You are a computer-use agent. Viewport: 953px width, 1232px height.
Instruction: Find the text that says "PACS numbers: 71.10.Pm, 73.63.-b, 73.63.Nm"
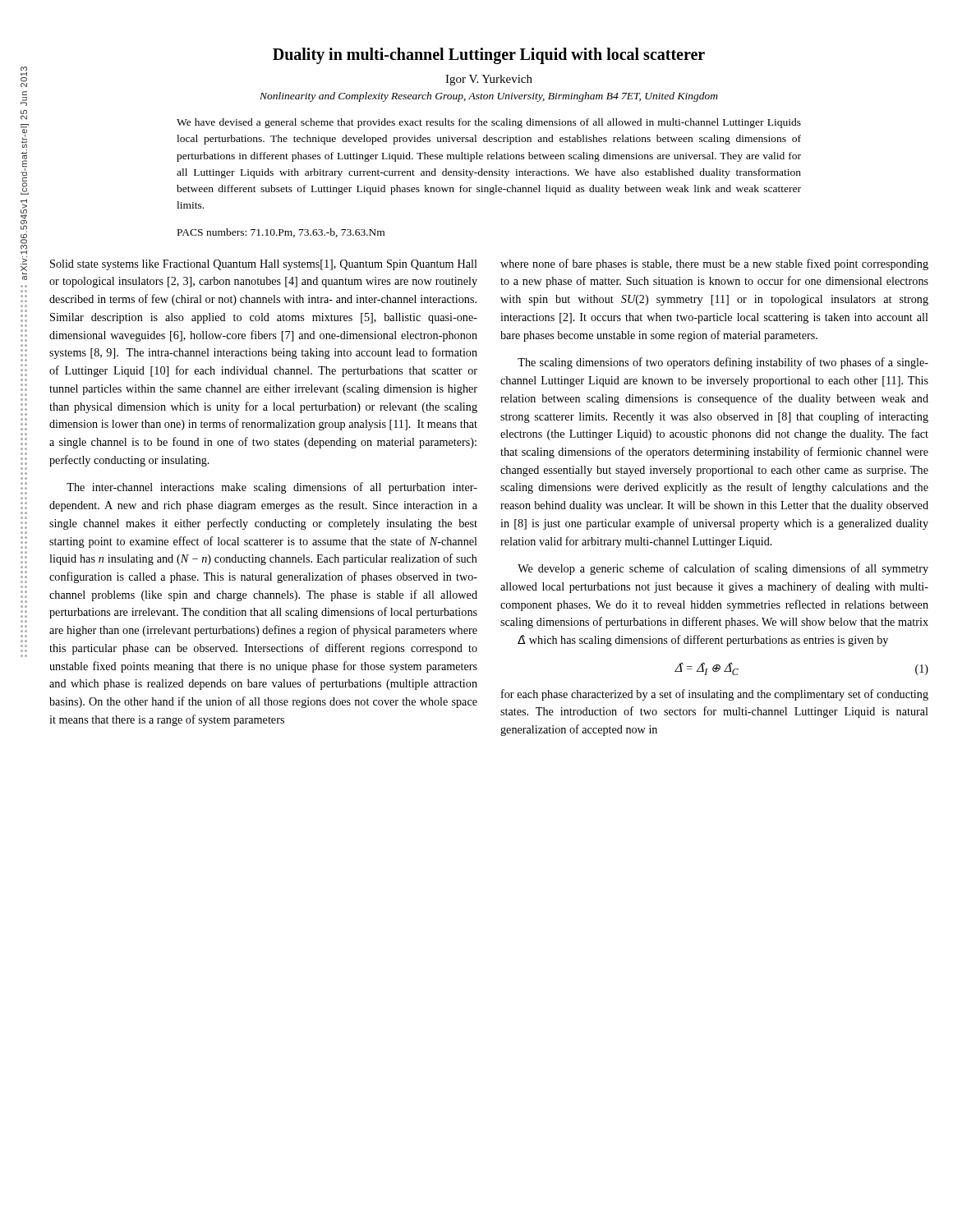point(281,232)
